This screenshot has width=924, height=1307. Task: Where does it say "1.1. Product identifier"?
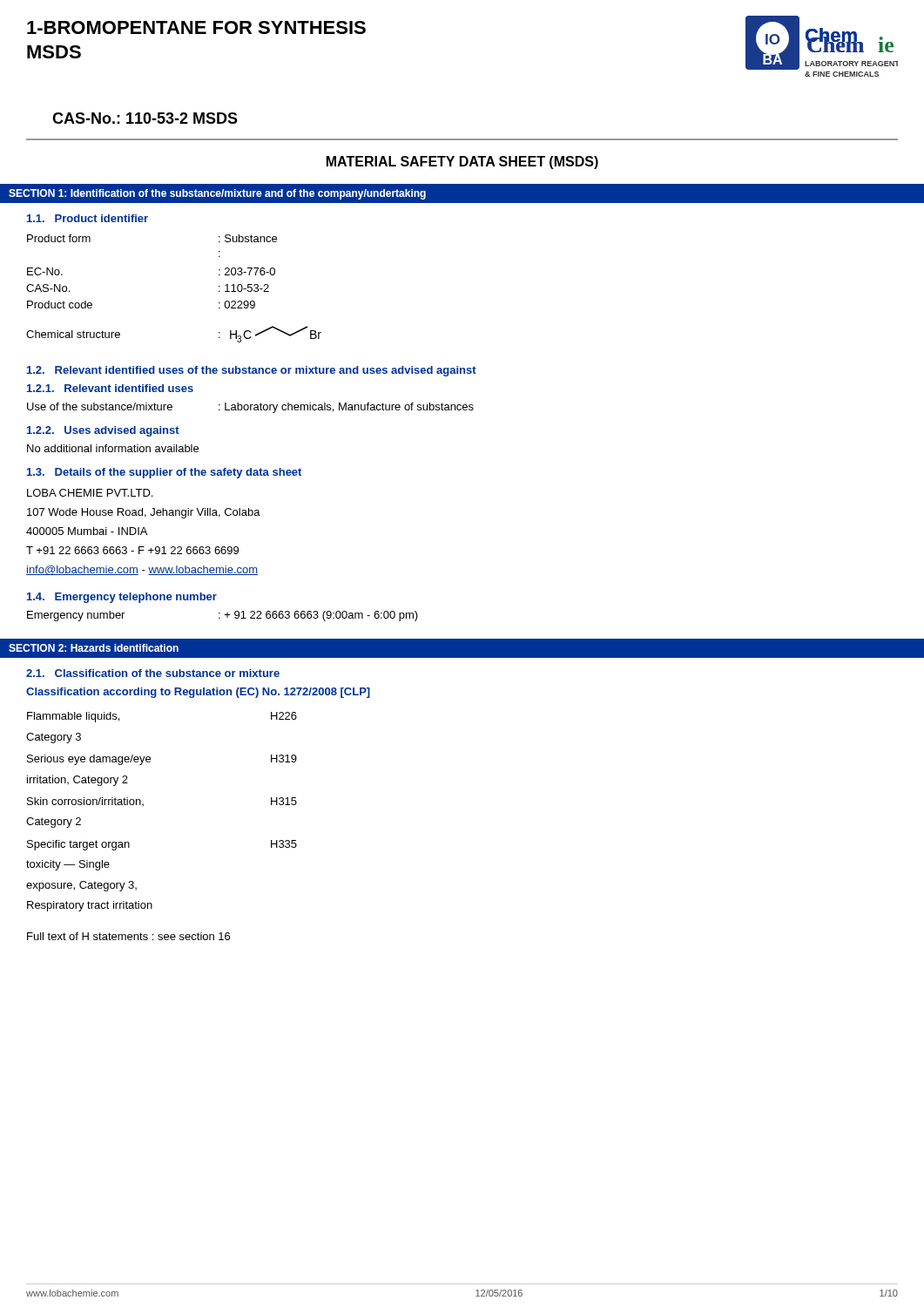(87, 218)
